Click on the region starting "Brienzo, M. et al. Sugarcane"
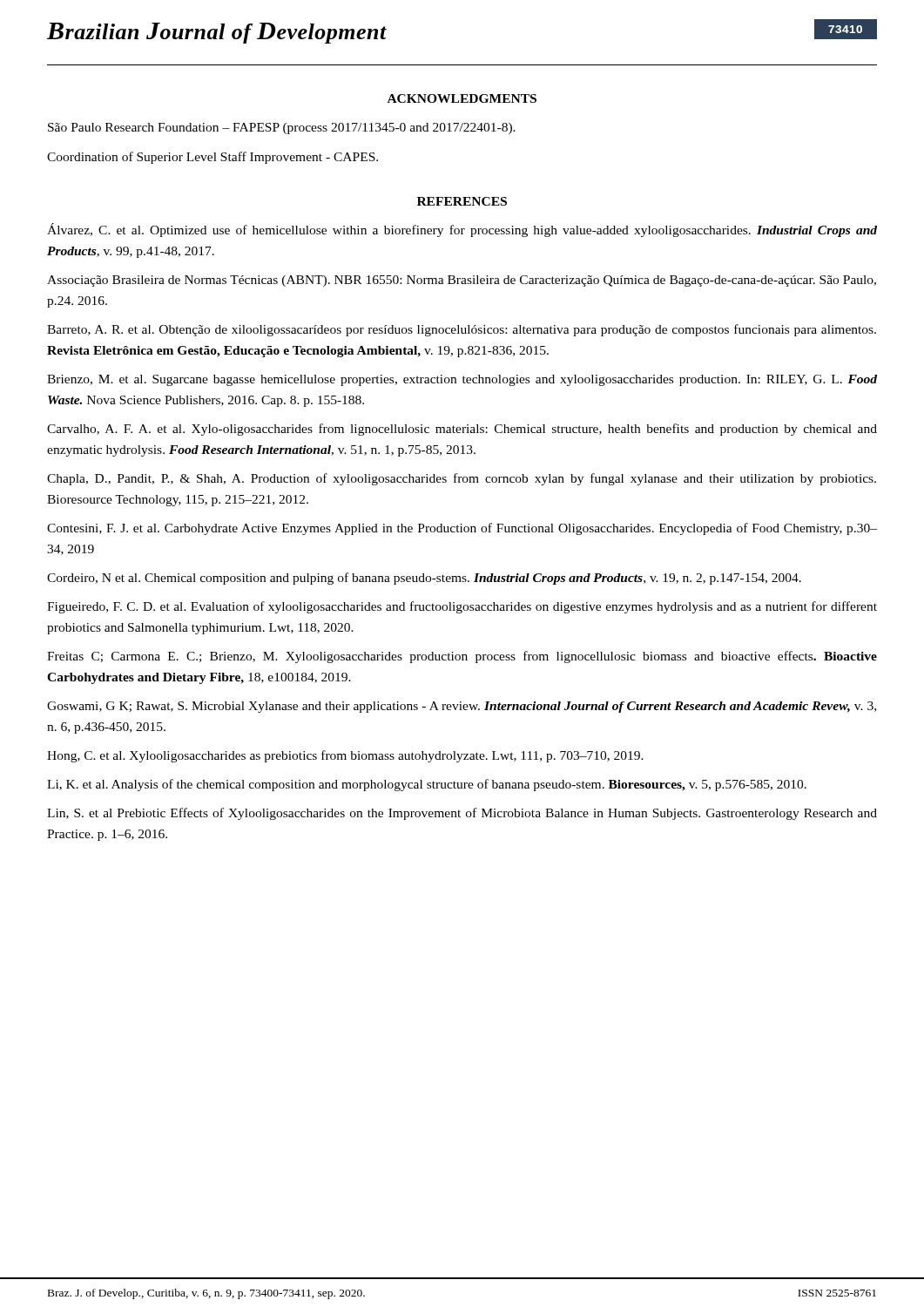The width and height of the screenshot is (924, 1307). [462, 389]
